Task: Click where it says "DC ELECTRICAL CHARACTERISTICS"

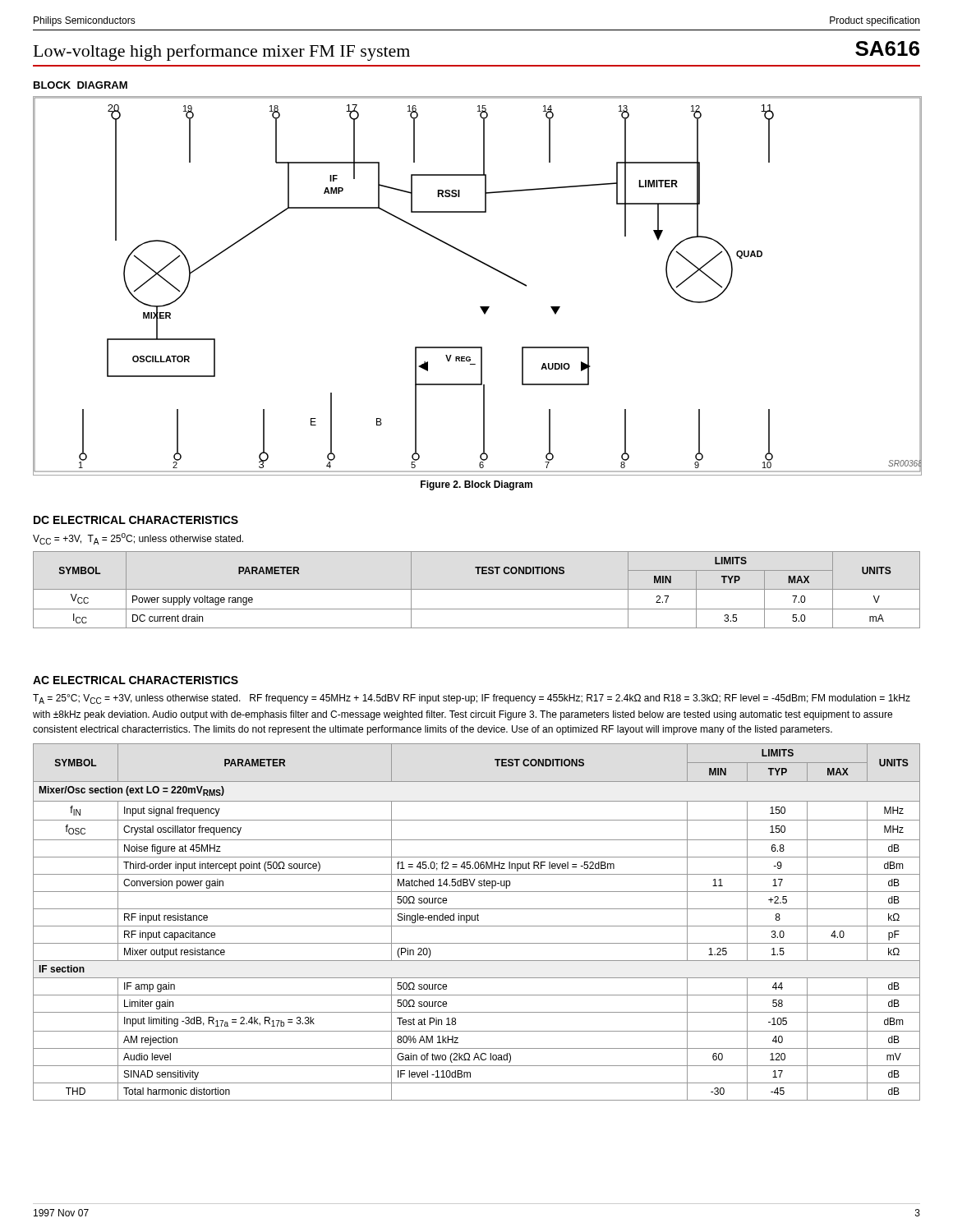Action: pyautogui.click(x=136, y=520)
